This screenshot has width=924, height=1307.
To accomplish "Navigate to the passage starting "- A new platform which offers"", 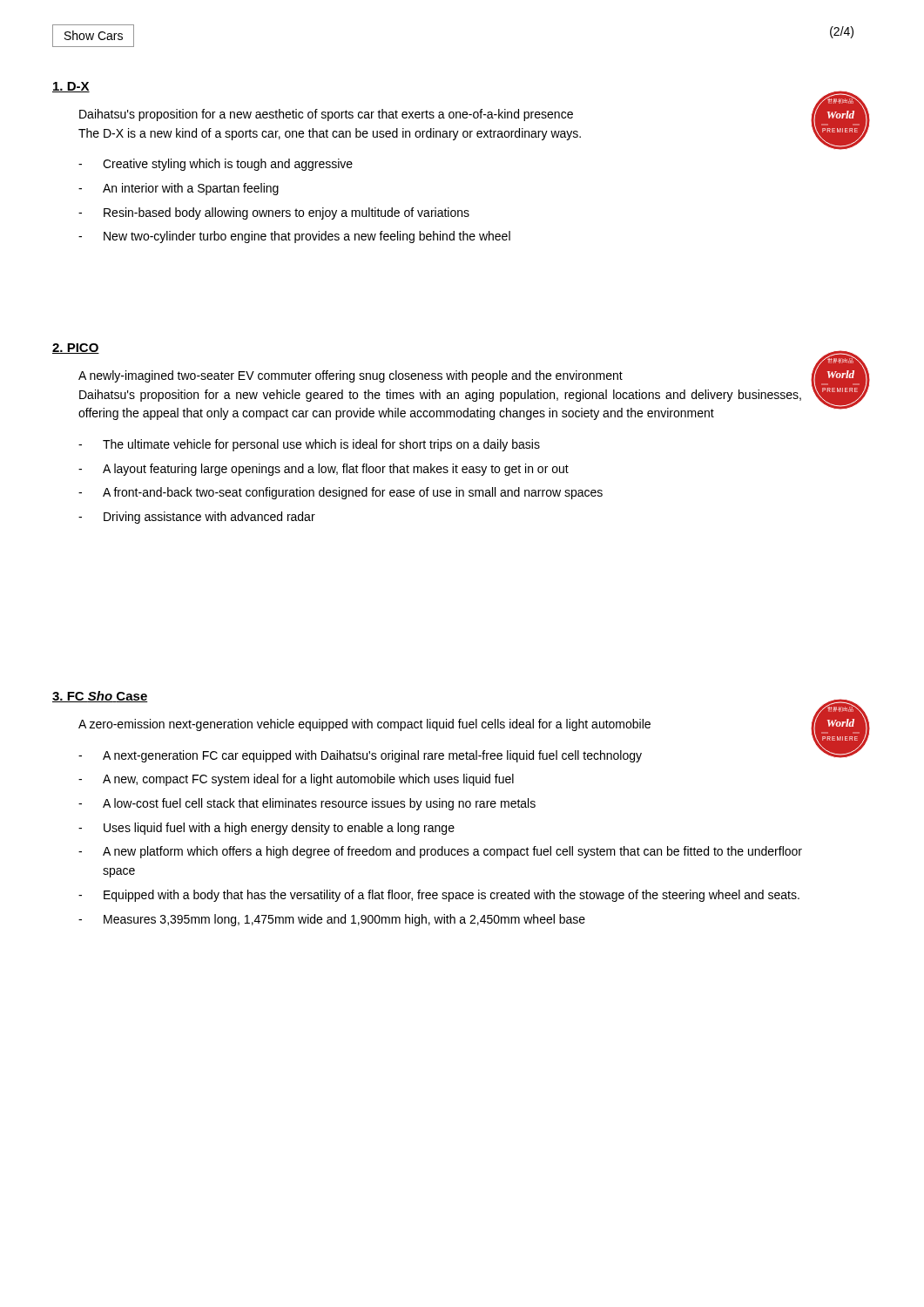I will click(440, 862).
